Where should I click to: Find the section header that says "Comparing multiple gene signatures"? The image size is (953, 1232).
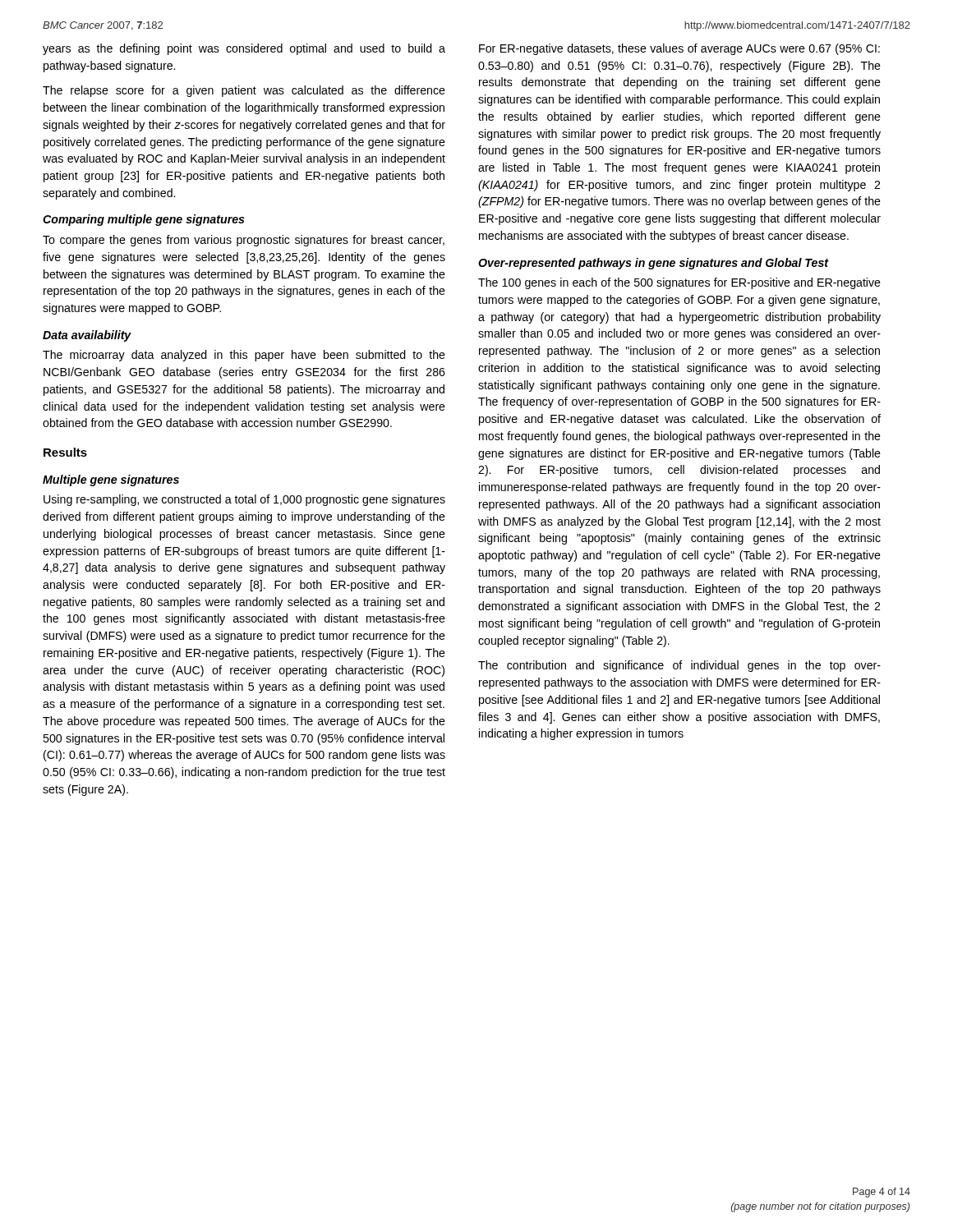point(144,220)
